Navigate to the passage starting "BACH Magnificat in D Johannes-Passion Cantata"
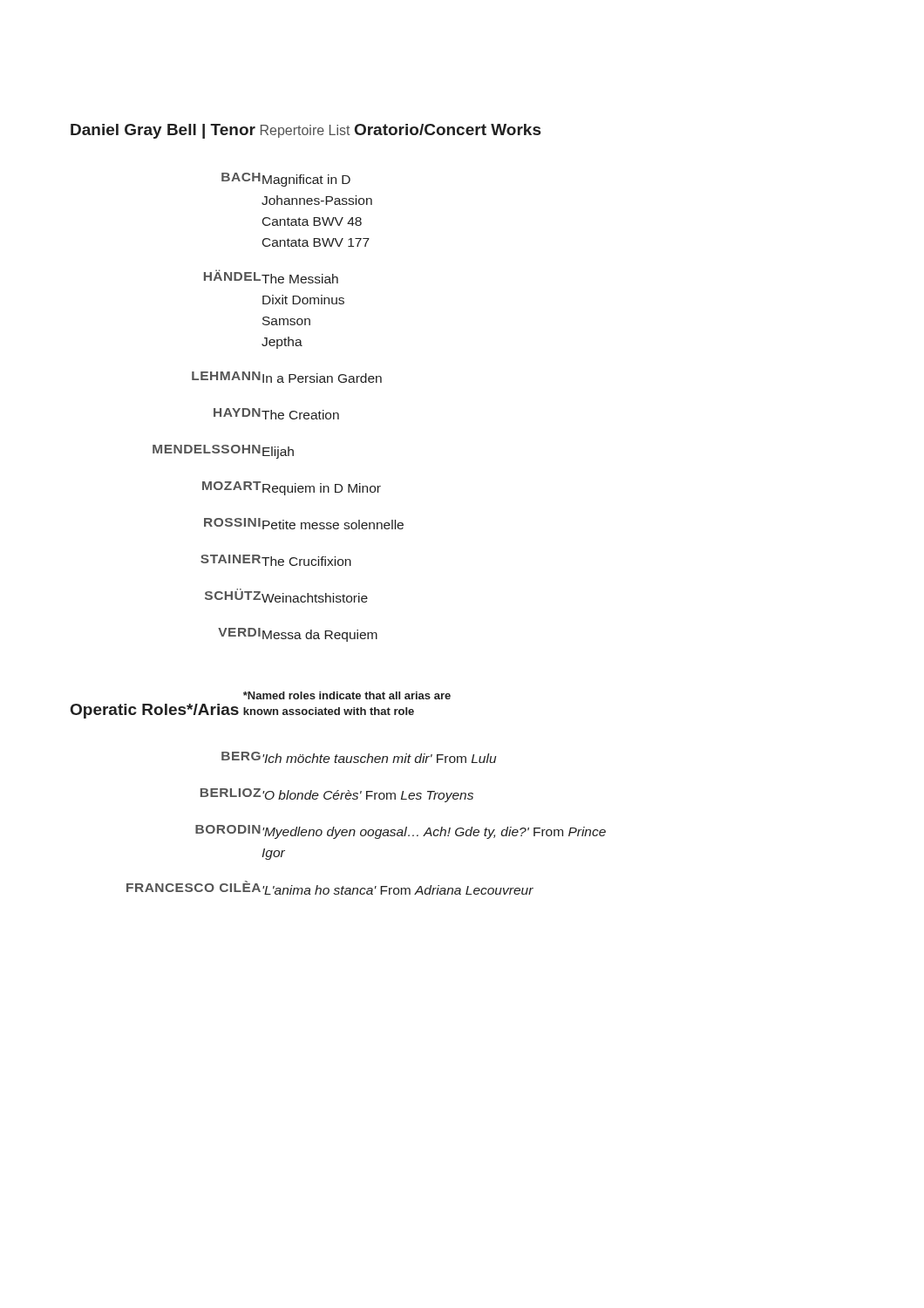The image size is (924, 1308). (x=286, y=180)
